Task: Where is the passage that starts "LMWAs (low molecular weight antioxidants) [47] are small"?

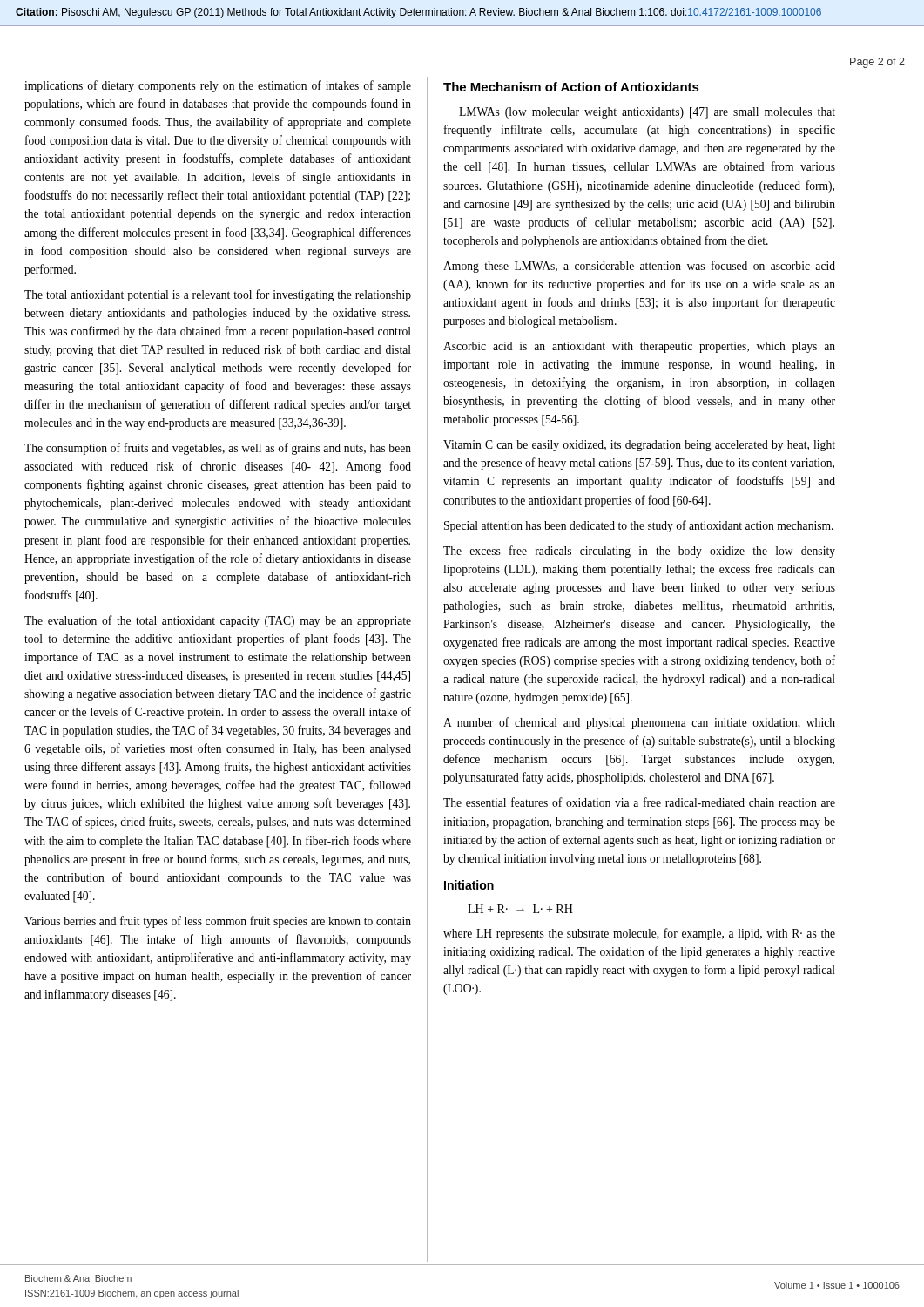Action: [639, 176]
